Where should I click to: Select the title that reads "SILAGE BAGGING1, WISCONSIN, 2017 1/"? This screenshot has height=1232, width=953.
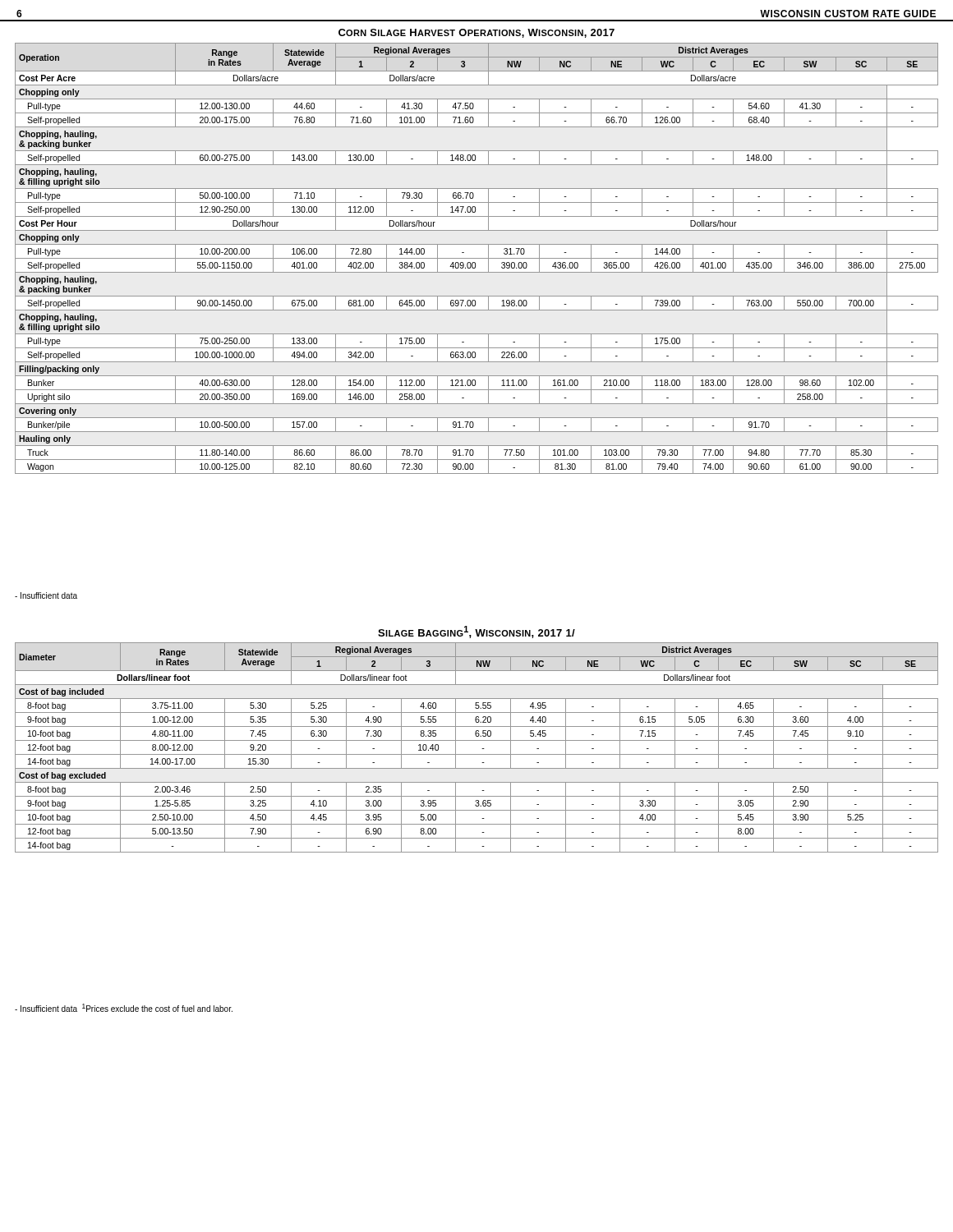tap(476, 632)
